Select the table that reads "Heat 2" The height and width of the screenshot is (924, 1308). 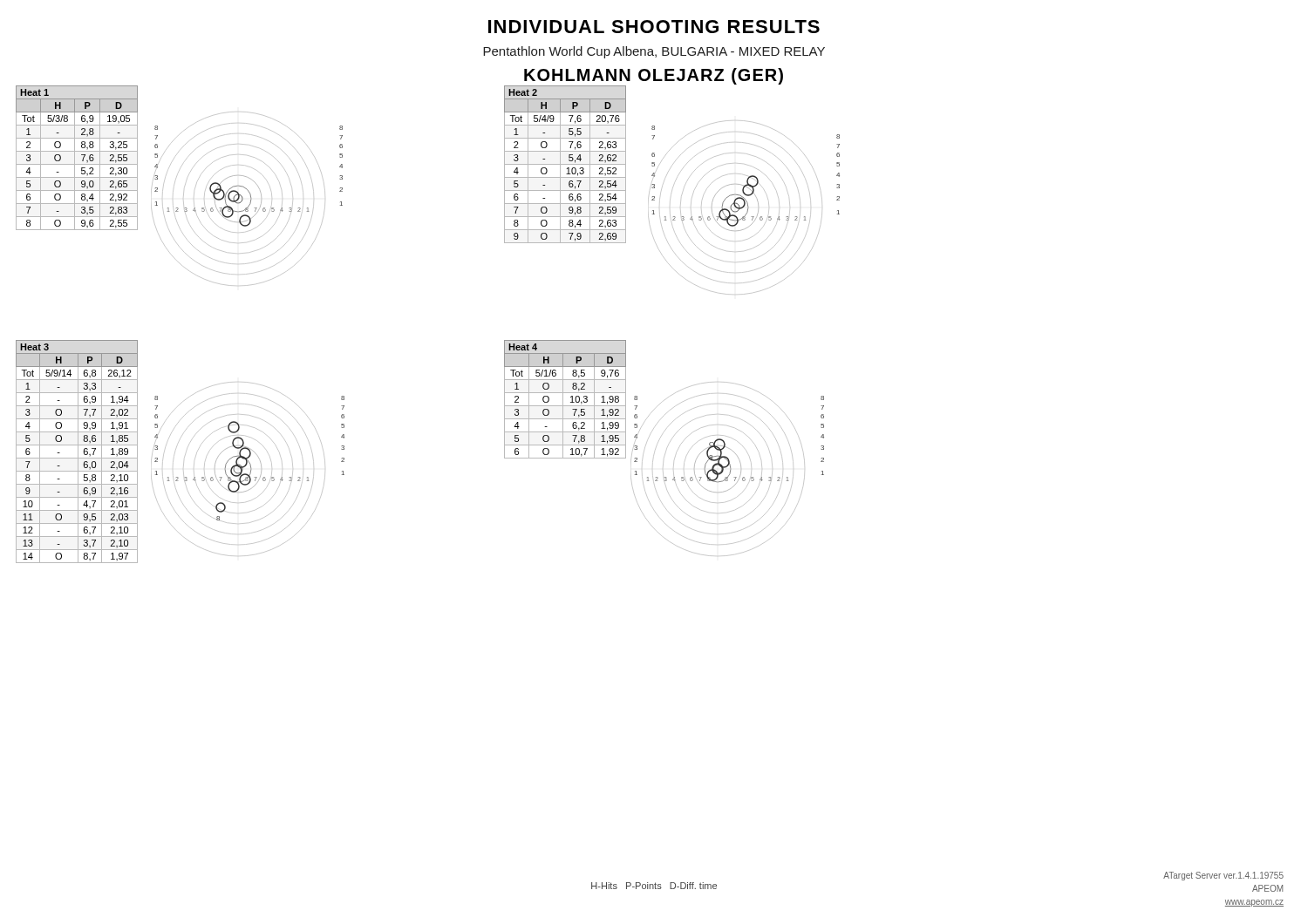point(576,164)
